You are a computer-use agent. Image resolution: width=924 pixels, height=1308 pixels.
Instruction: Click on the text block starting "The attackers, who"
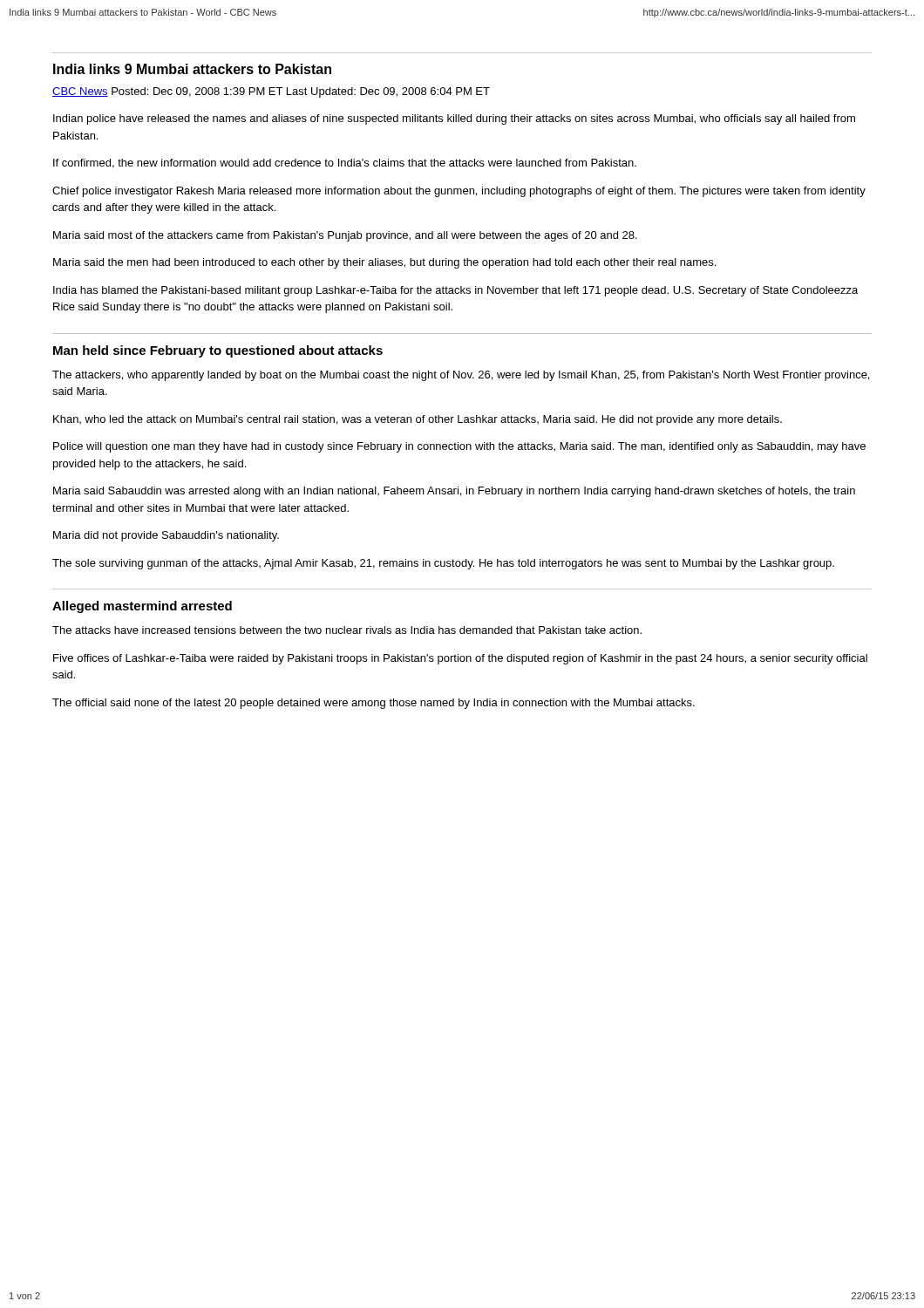461,383
